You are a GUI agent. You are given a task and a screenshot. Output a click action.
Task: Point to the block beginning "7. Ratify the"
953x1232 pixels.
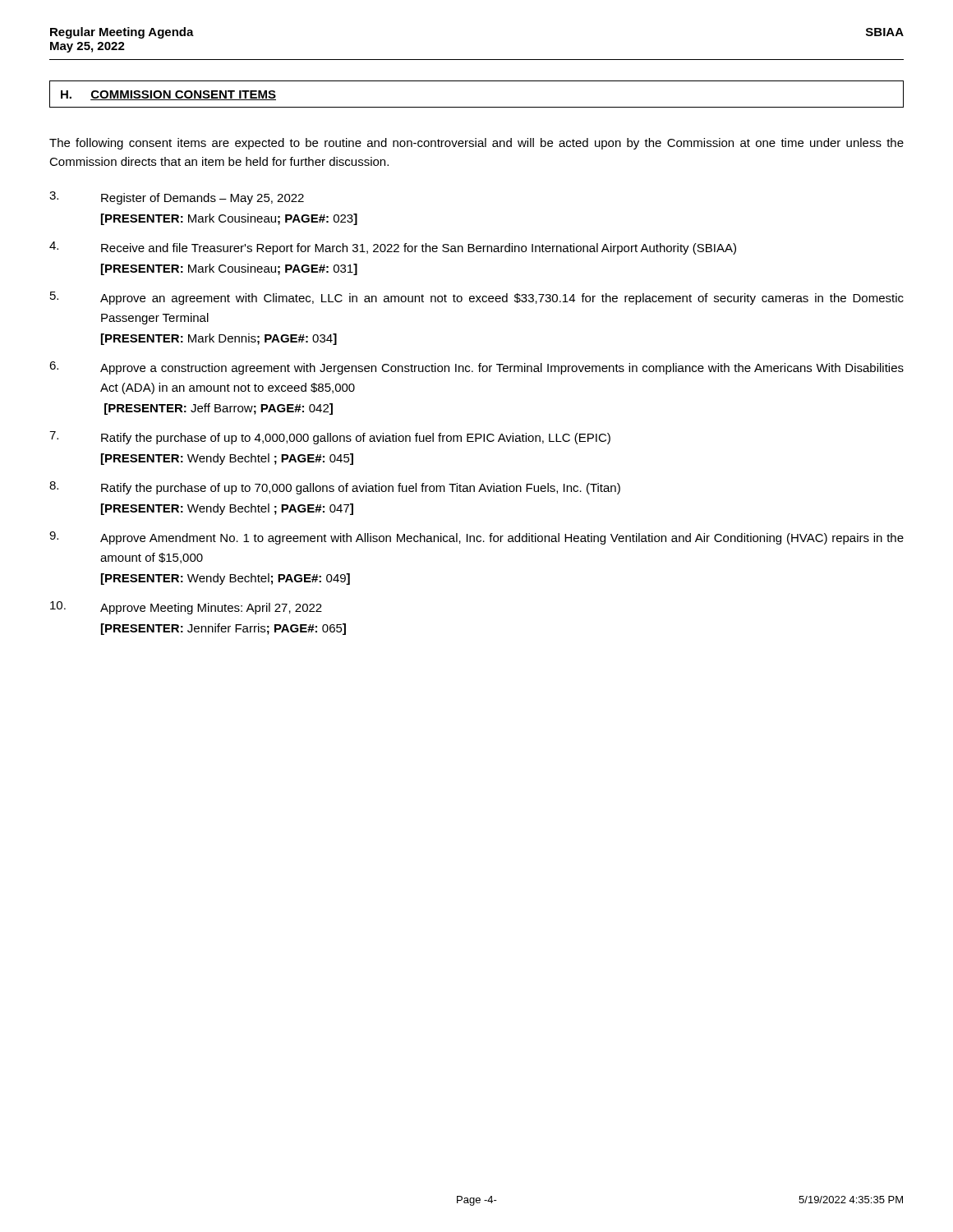coord(476,446)
